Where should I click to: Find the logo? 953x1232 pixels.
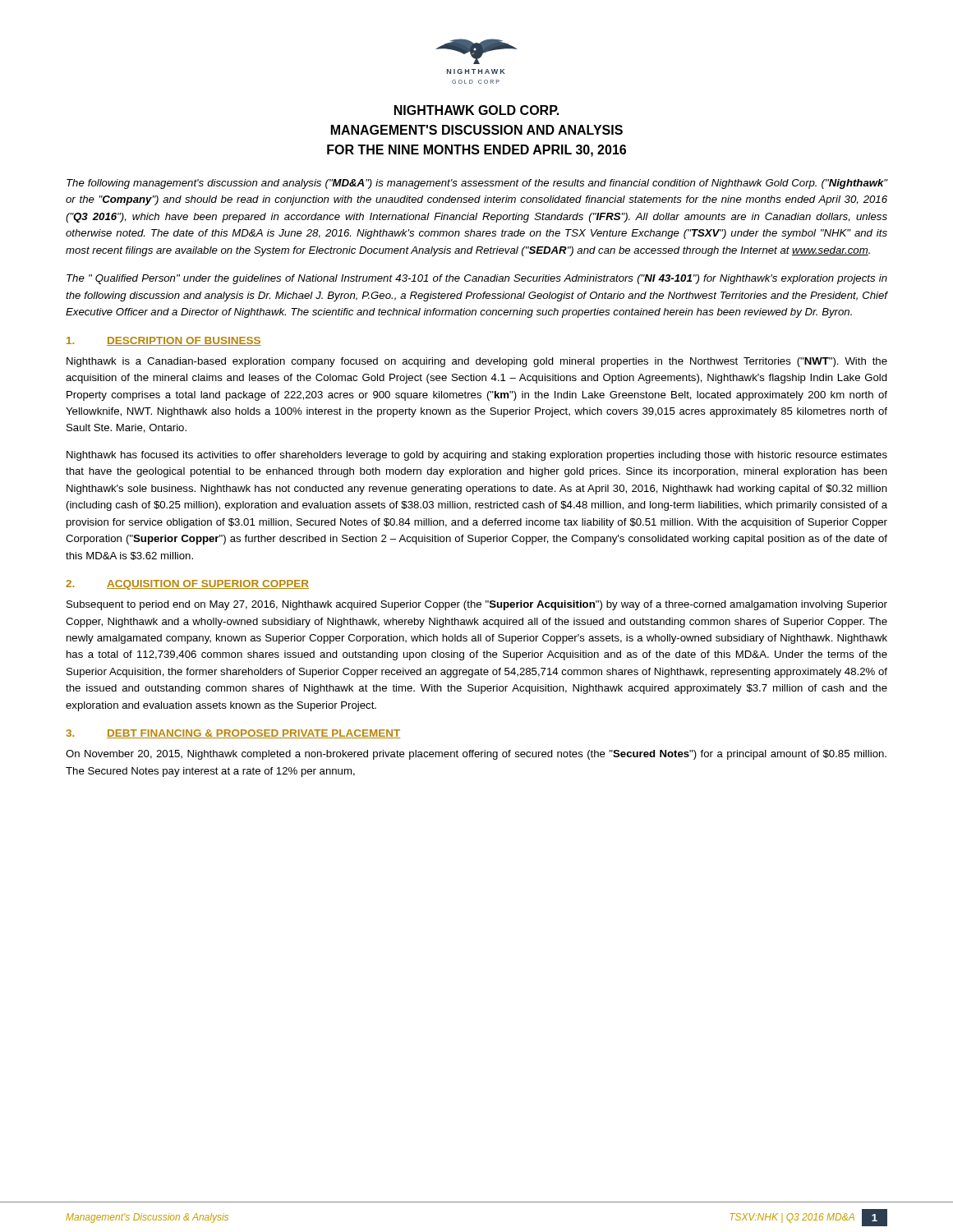click(x=476, y=63)
